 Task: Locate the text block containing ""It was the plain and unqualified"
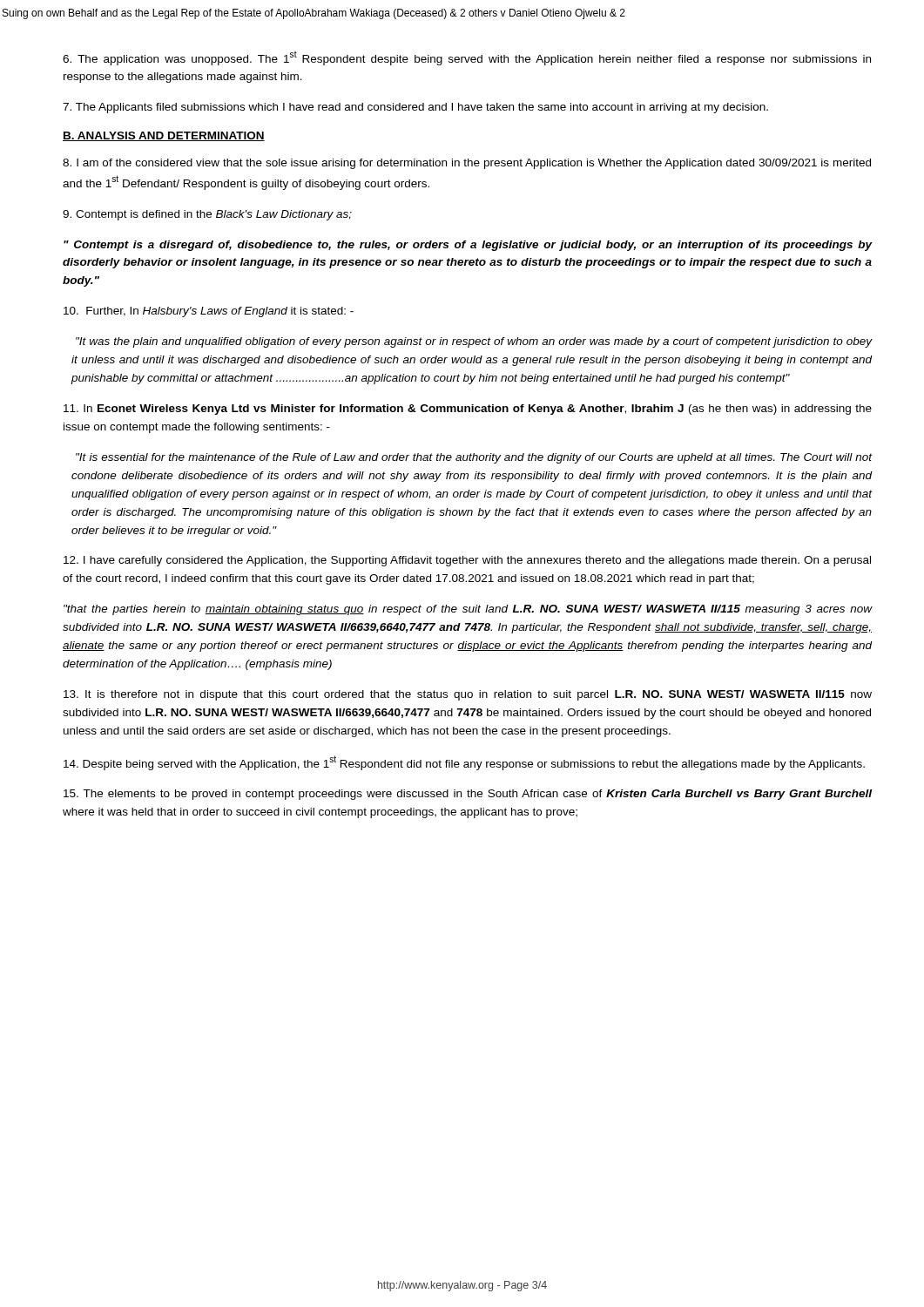(472, 359)
